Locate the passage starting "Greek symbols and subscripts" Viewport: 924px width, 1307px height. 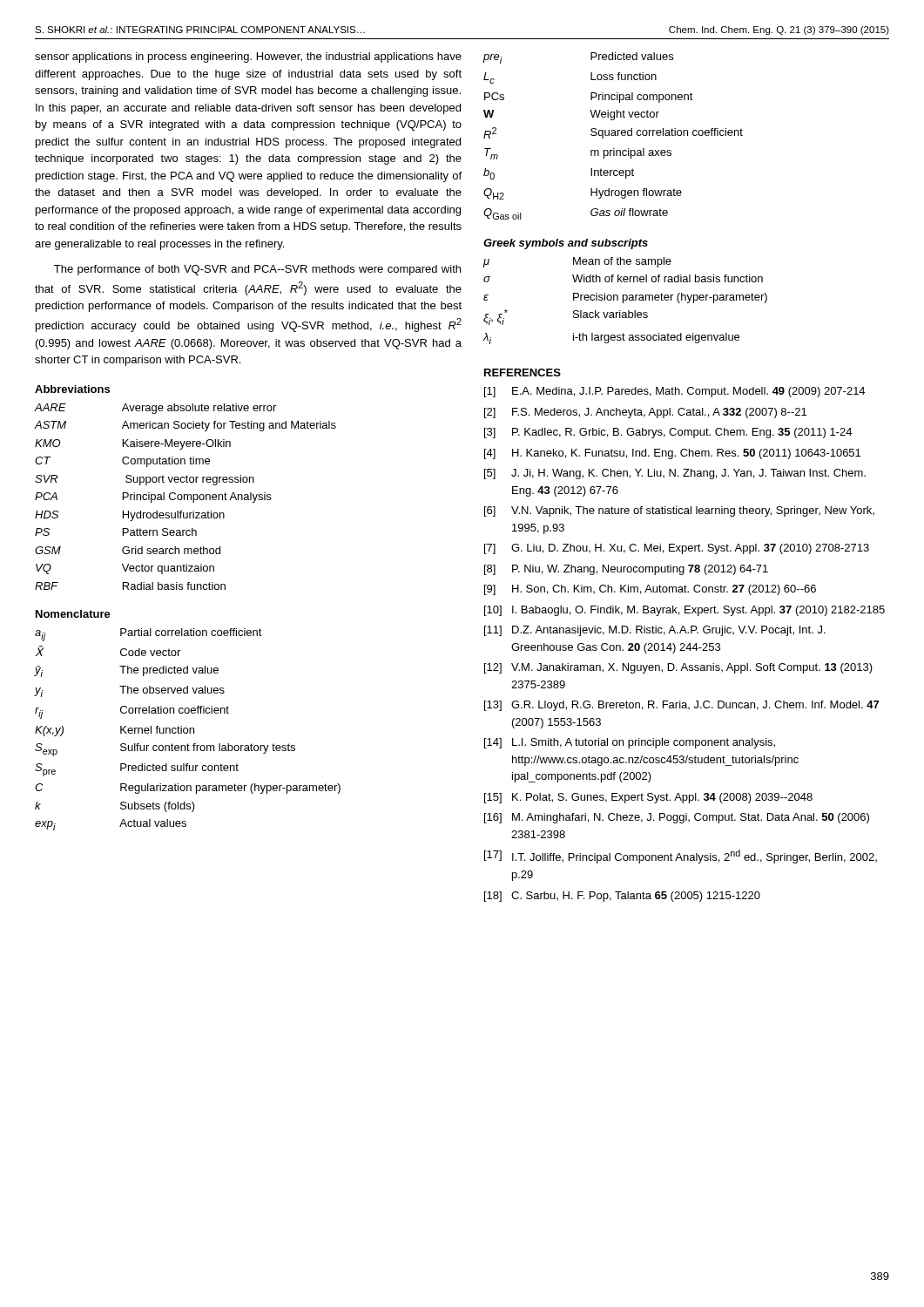pos(566,242)
